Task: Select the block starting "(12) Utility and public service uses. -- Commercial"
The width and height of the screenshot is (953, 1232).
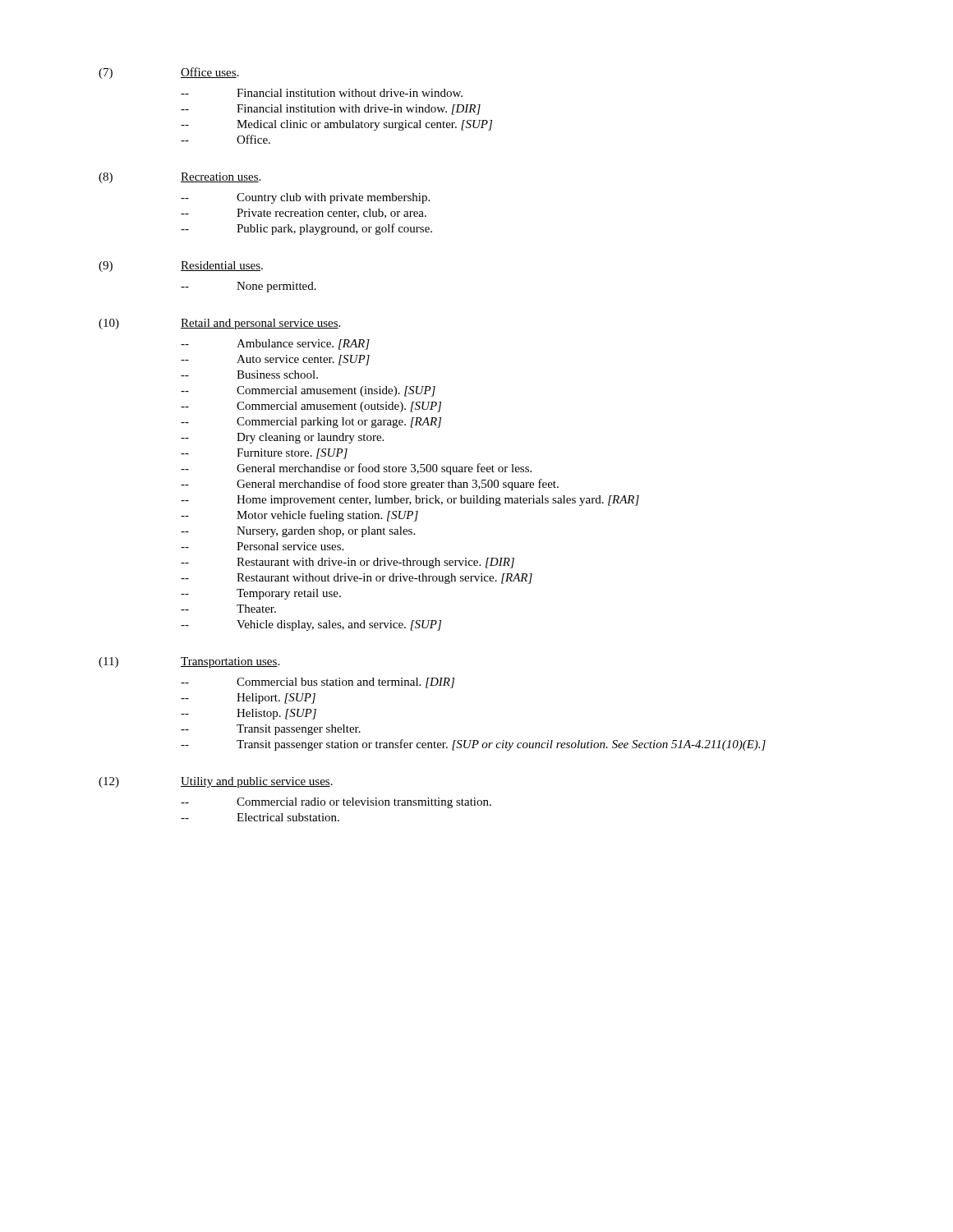Action: (x=476, y=803)
